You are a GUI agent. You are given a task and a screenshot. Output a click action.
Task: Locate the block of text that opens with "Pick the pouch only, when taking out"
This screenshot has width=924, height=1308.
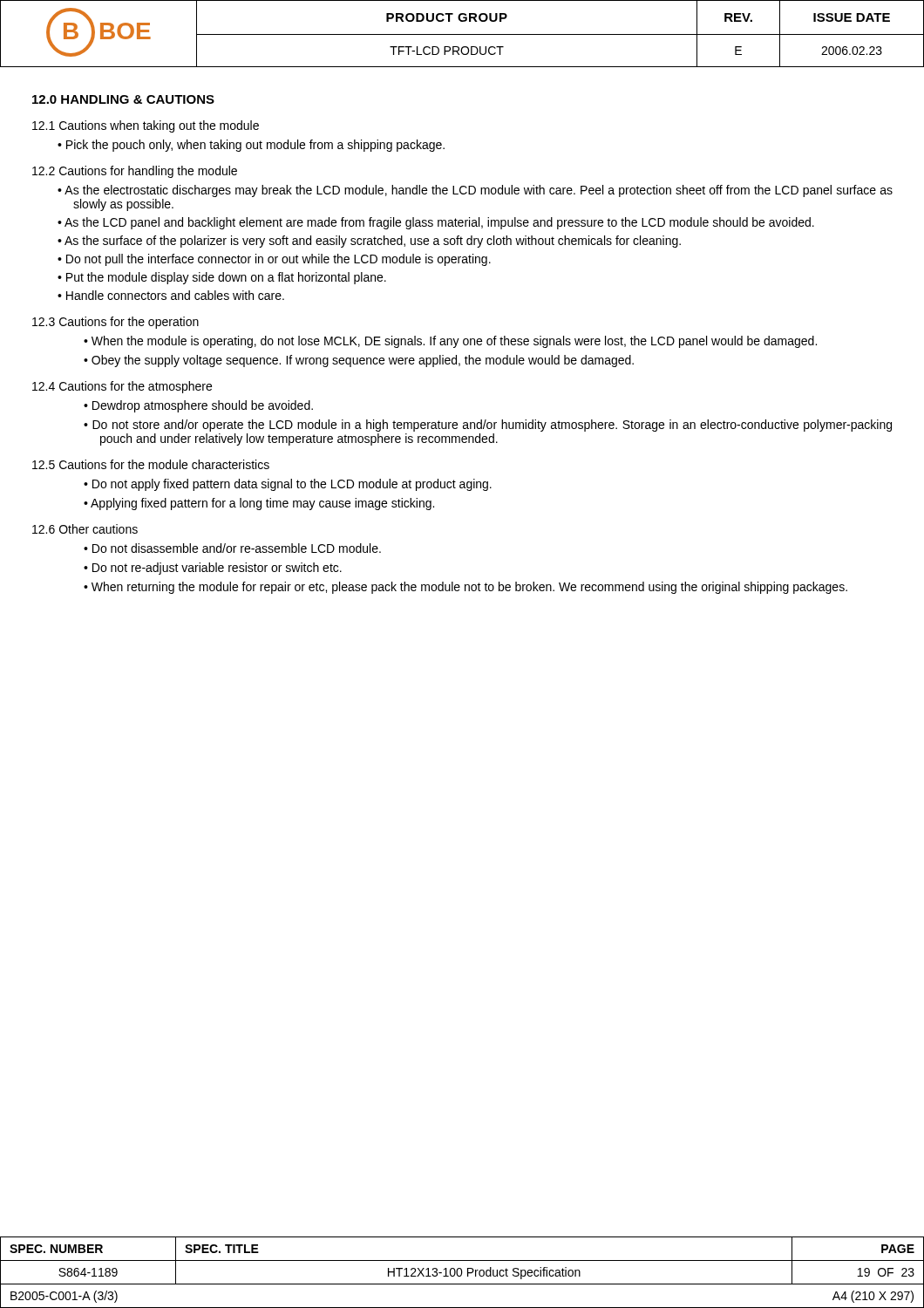(x=255, y=145)
